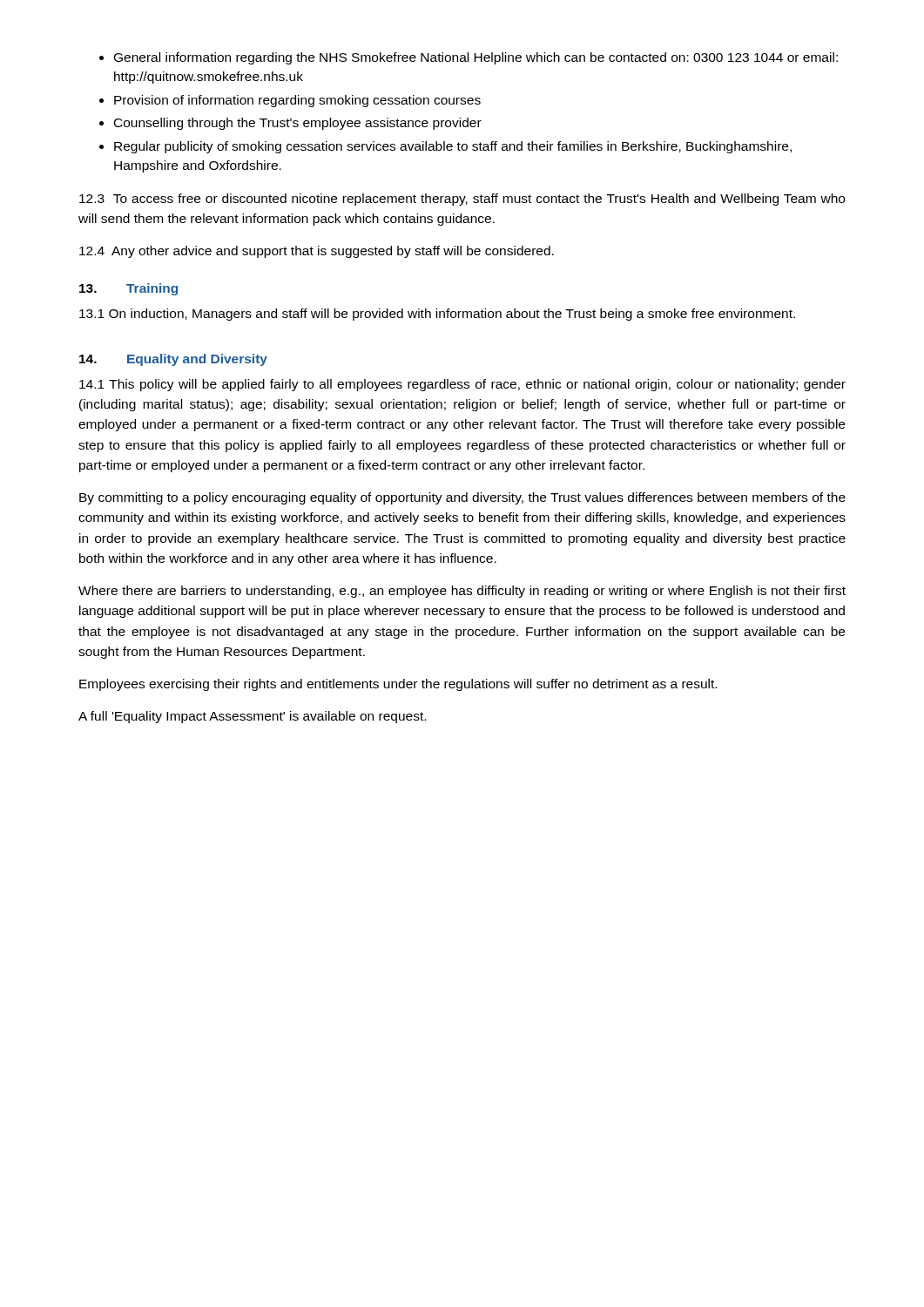Point to the block beginning "General information regarding the NHS"

462,112
